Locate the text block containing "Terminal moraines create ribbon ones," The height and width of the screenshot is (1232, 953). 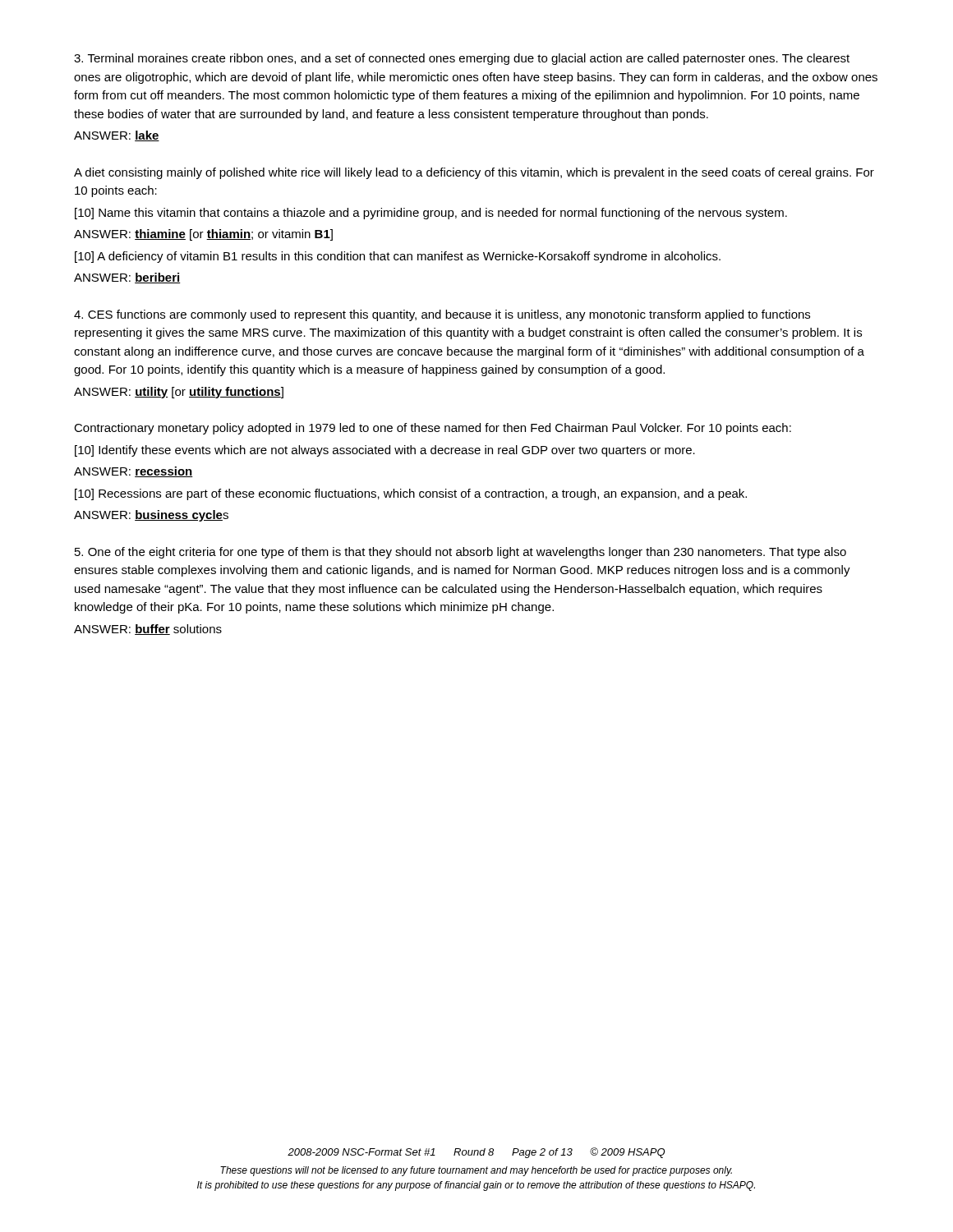(476, 97)
